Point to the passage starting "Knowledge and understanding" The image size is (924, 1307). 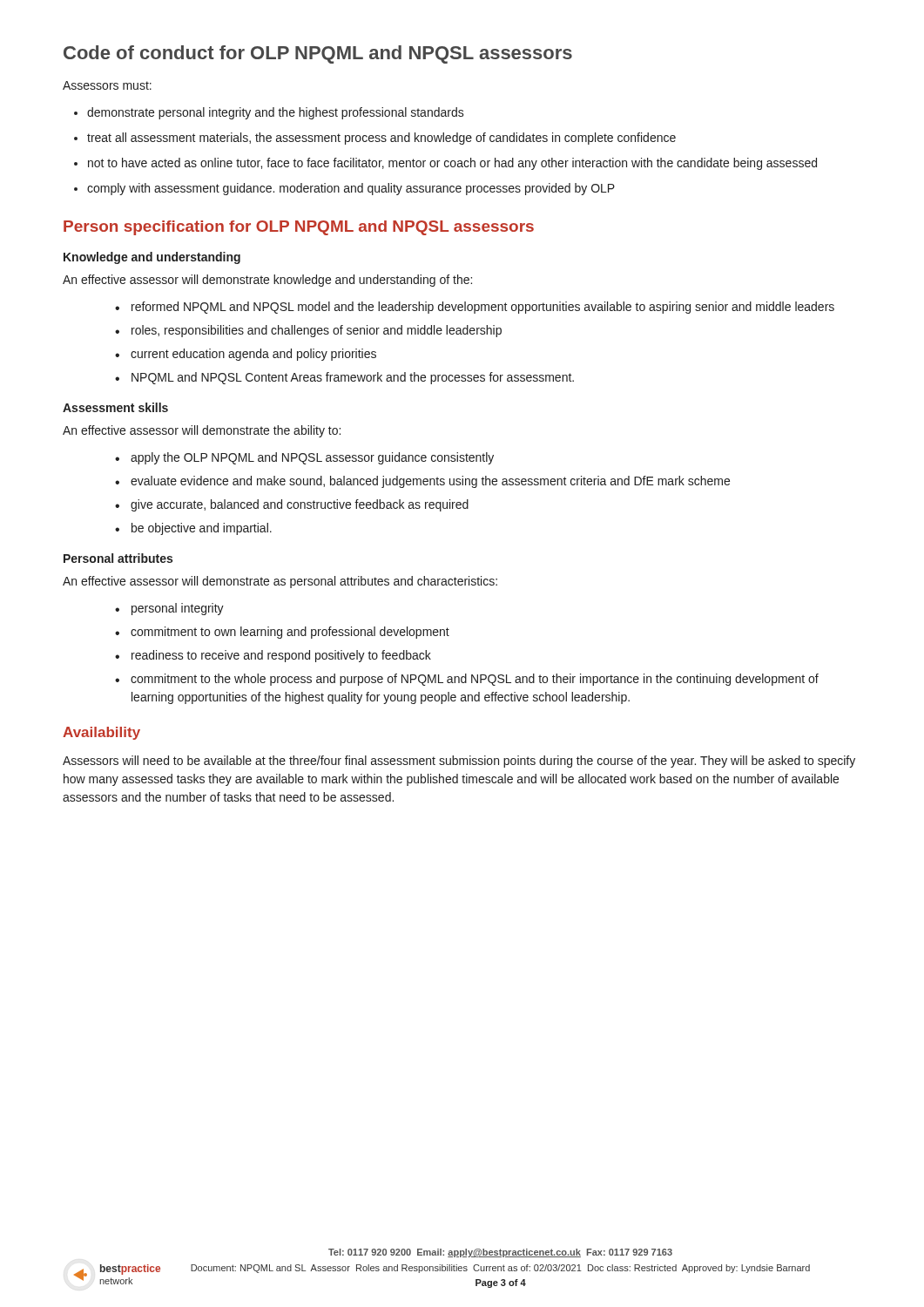point(152,258)
